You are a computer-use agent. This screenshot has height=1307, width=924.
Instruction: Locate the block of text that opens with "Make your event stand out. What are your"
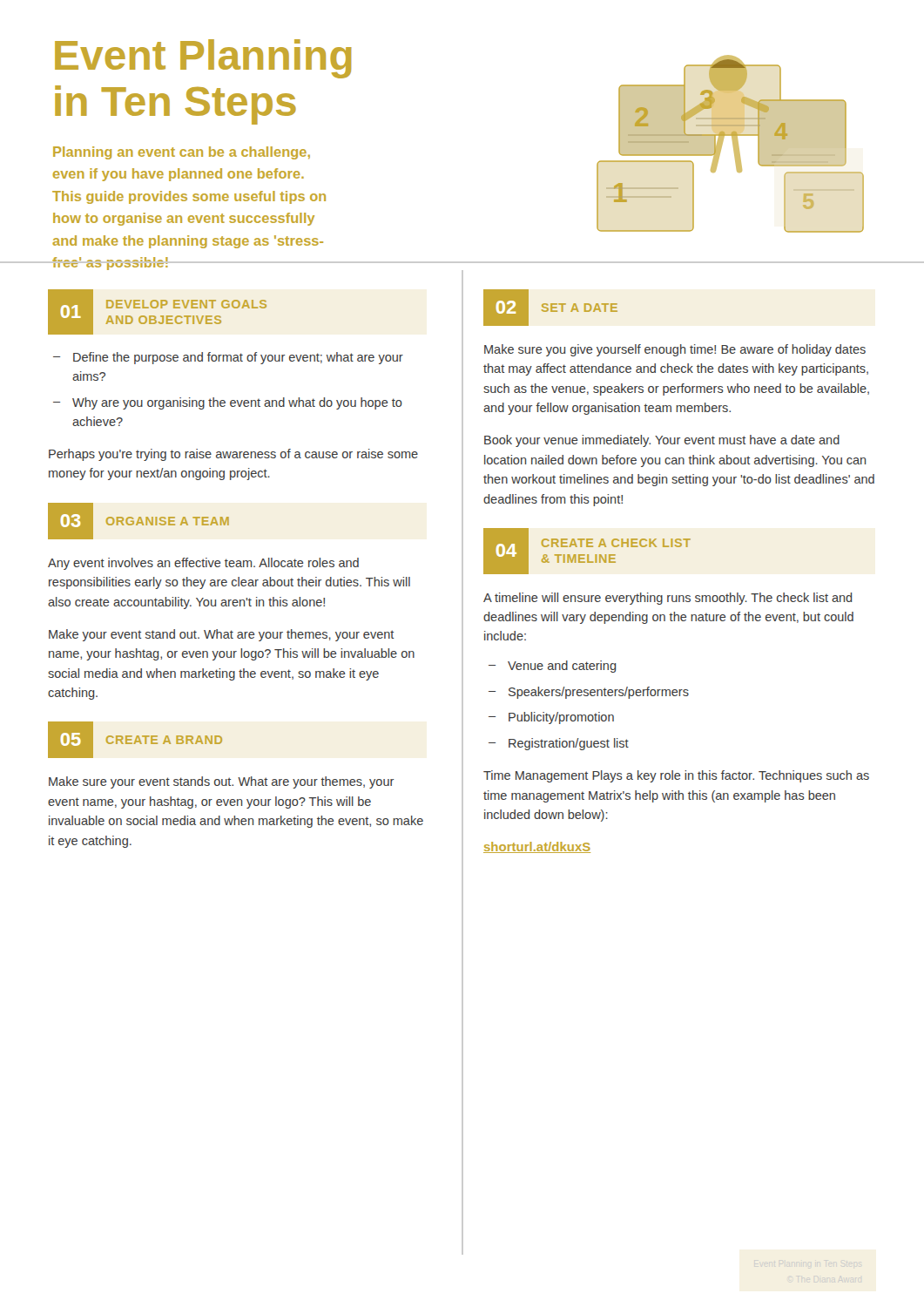tap(237, 663)
